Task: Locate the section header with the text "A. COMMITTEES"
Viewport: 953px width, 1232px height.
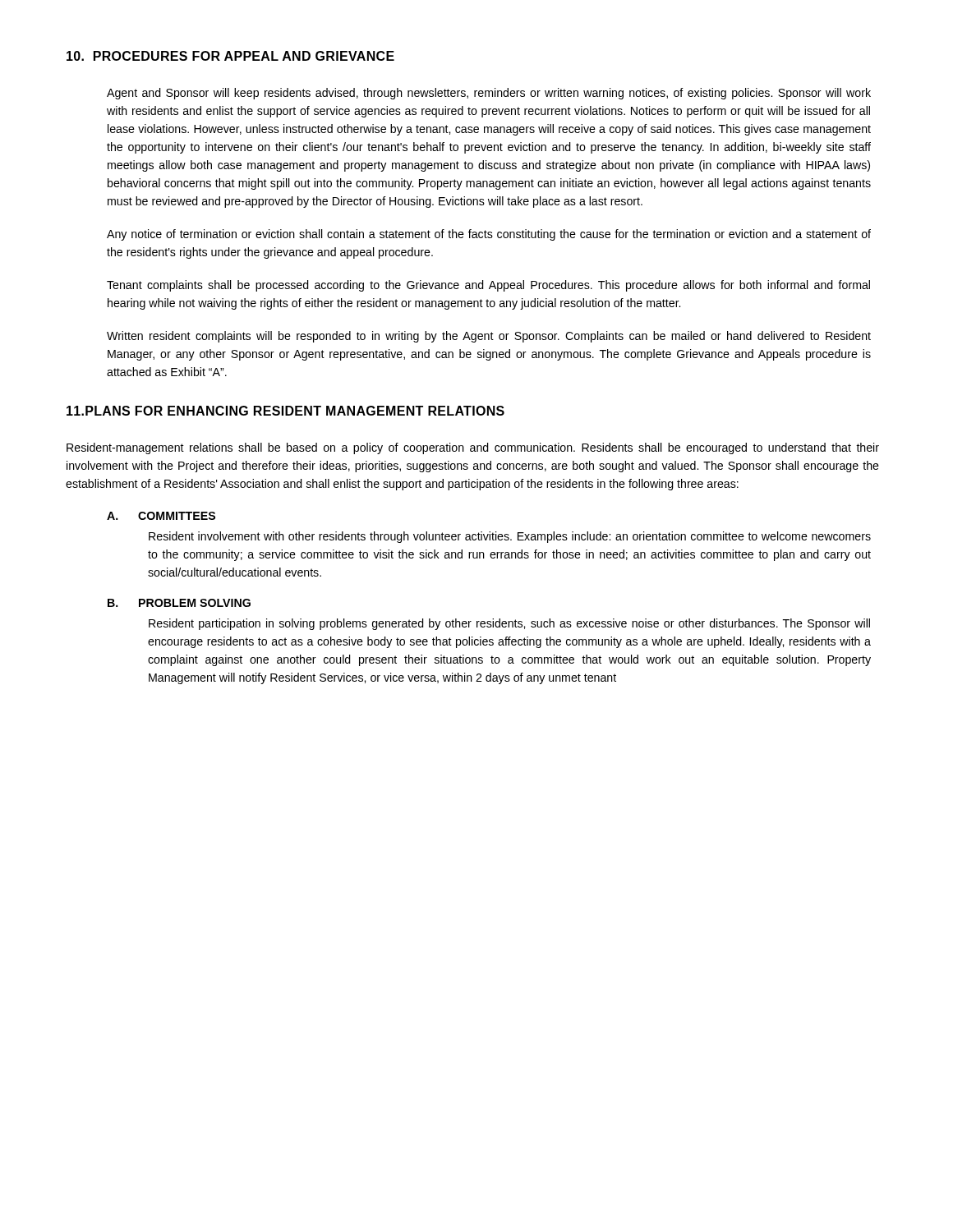Action: tap(161, 516)
